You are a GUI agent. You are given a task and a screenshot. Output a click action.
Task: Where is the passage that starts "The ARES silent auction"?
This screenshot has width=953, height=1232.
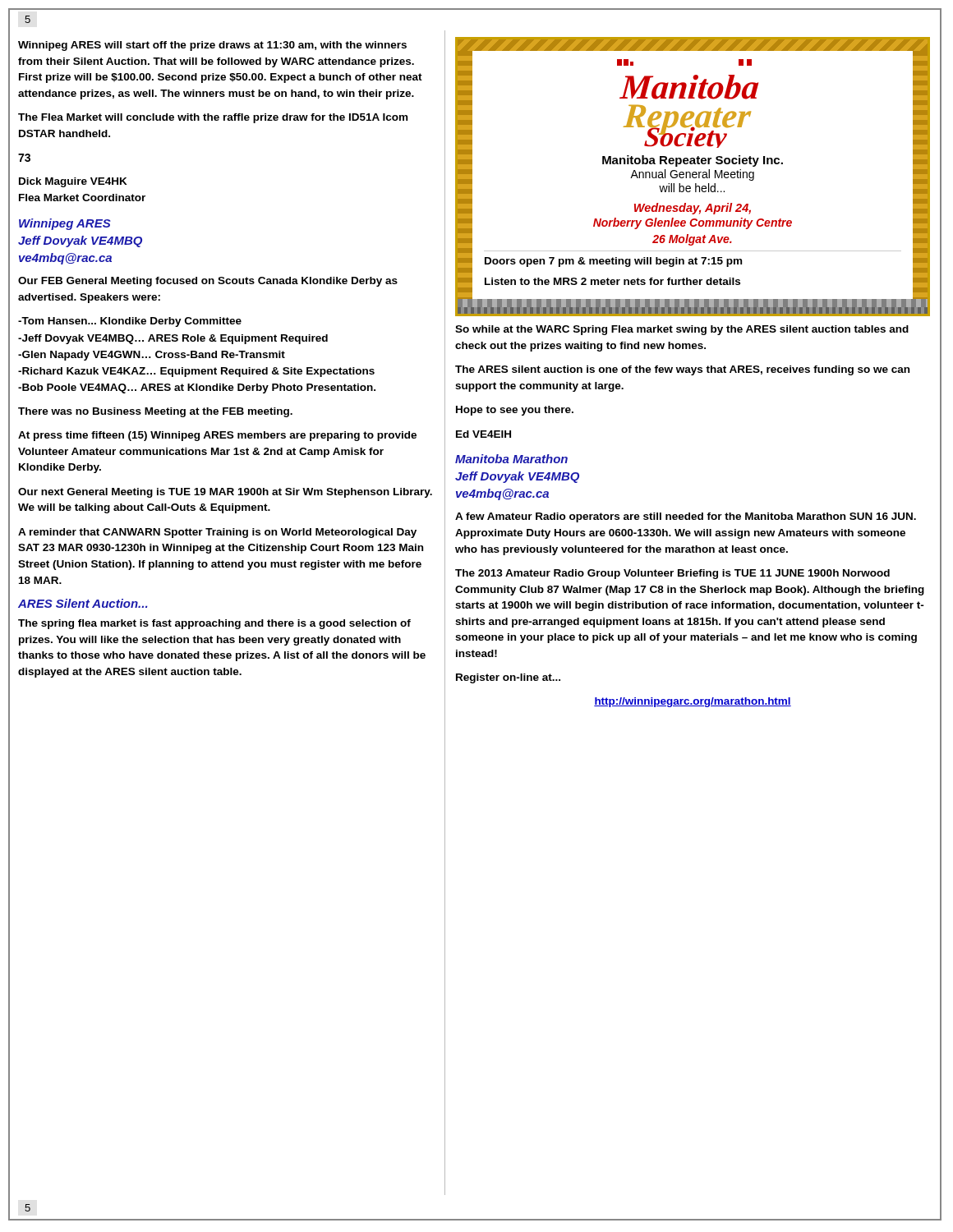693,378
